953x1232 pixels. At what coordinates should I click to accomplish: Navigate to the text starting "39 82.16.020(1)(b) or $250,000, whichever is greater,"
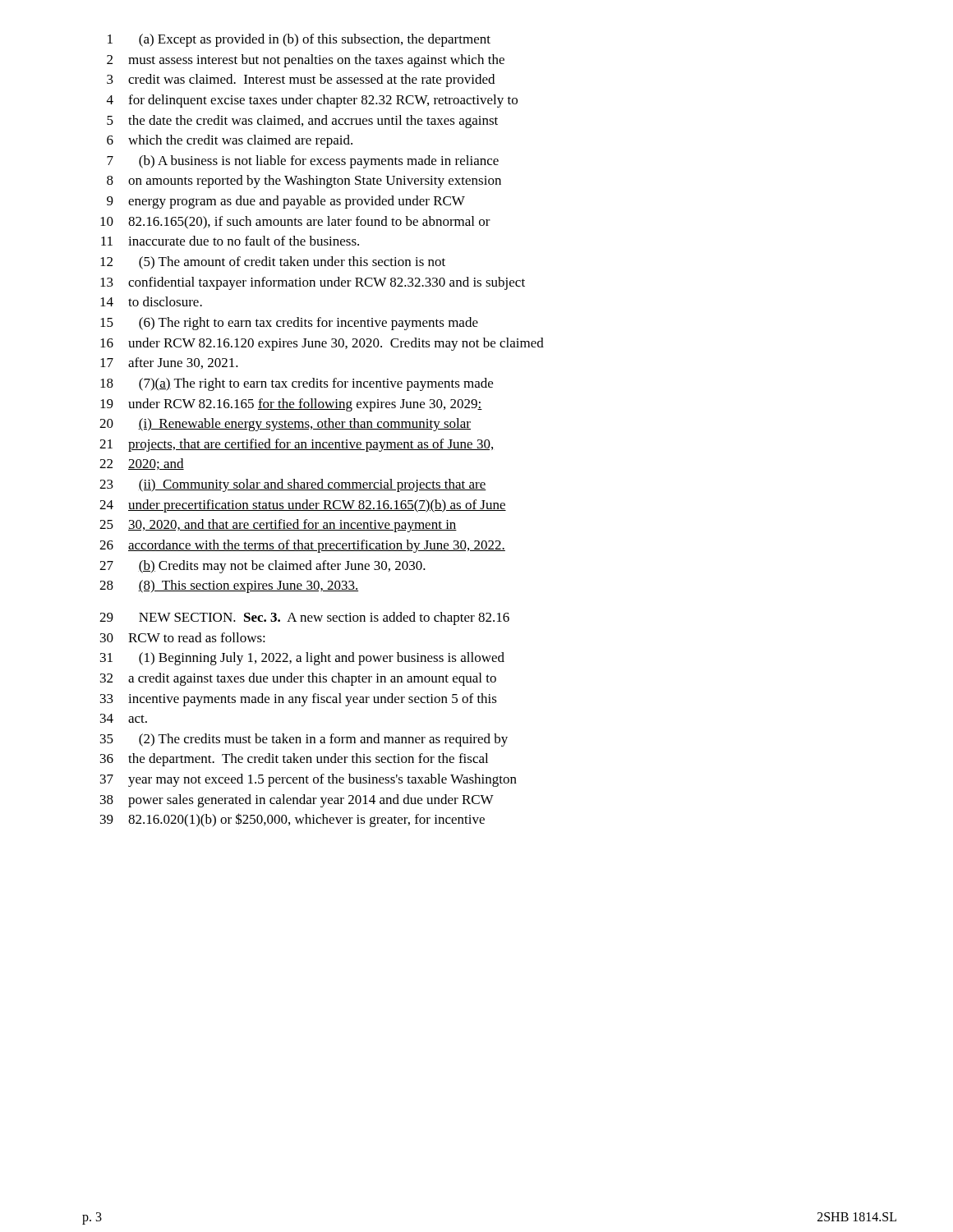coord(490,820)
